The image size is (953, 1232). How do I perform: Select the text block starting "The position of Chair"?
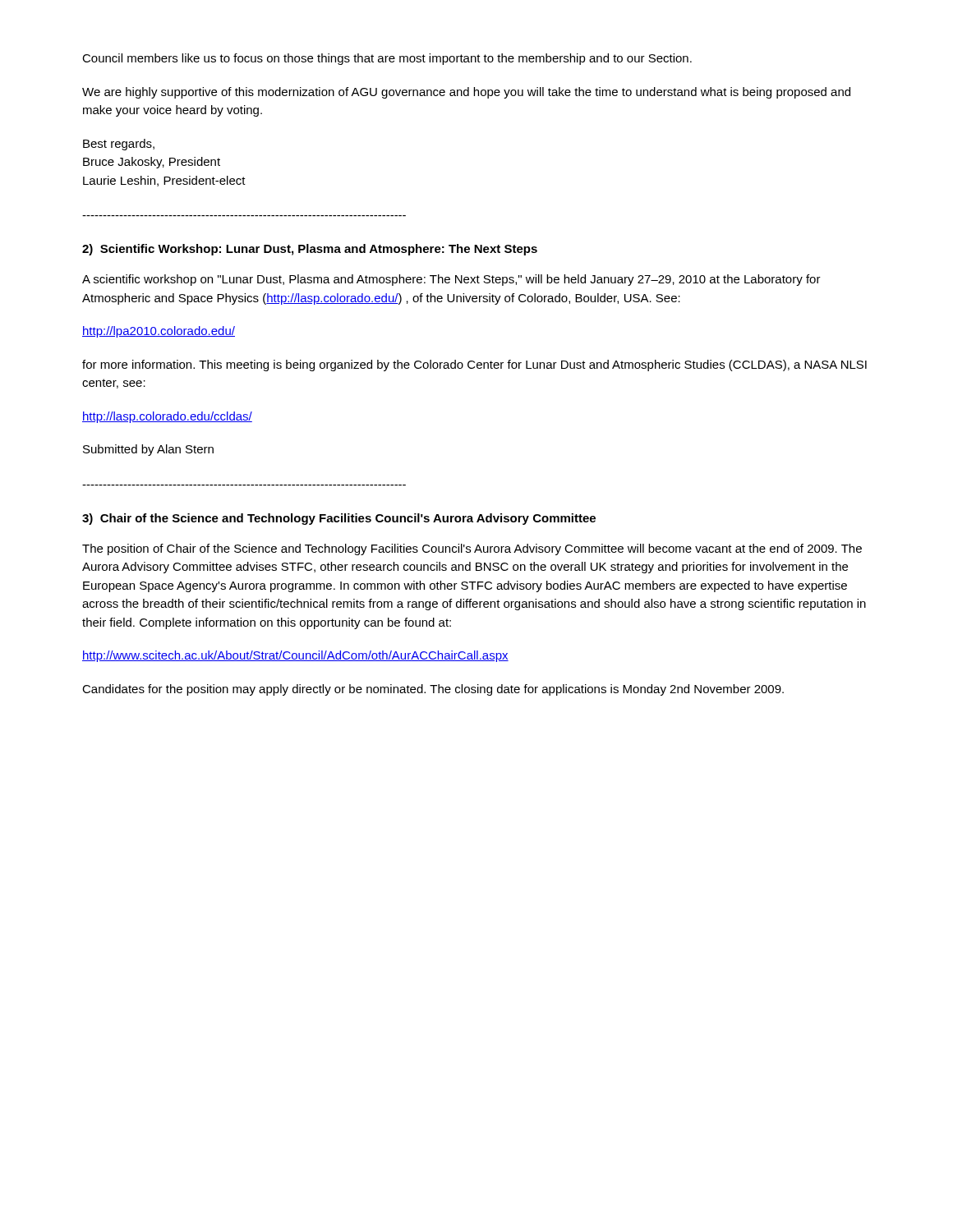click(x=474, y=585)
